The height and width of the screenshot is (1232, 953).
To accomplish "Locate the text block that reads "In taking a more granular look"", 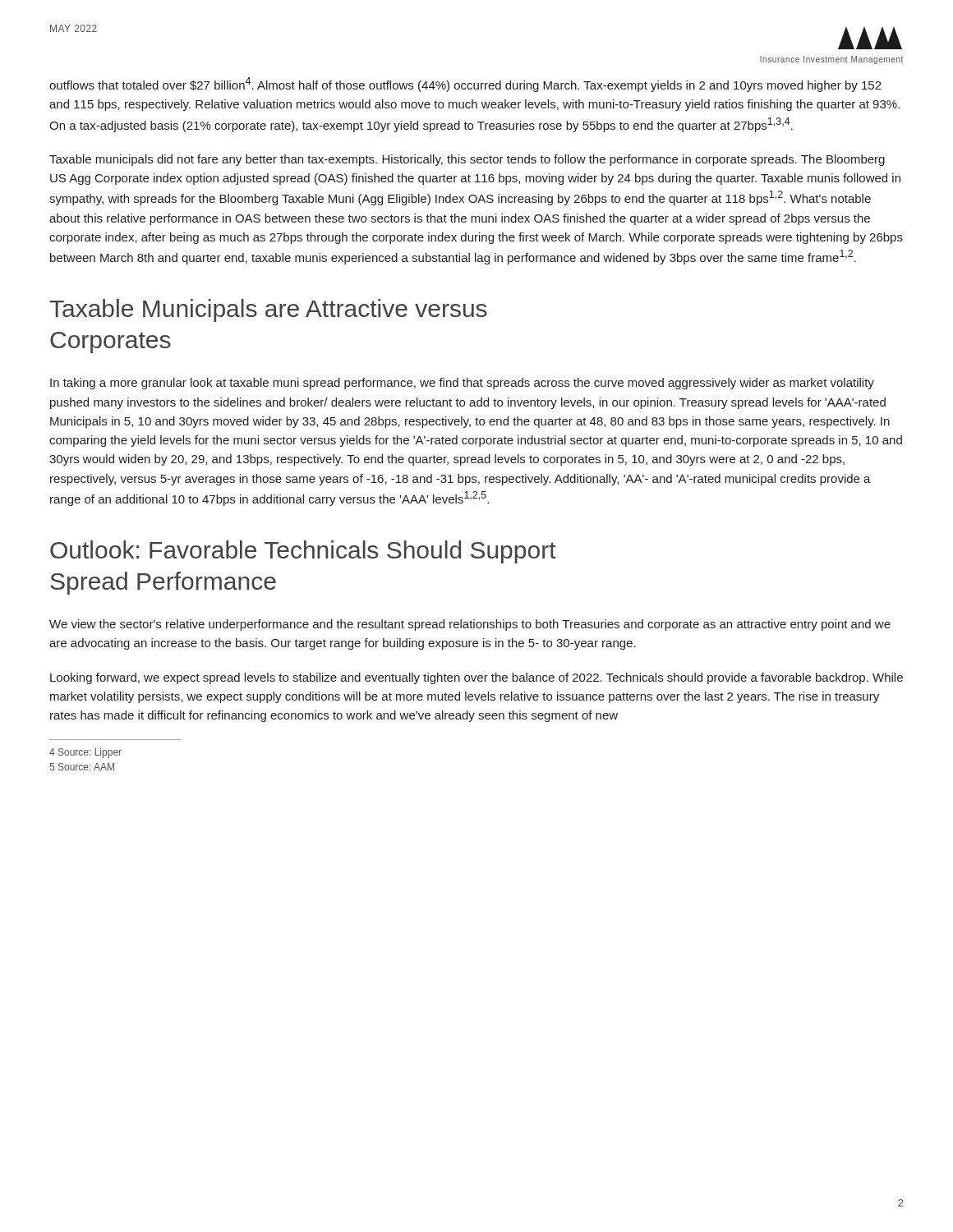I will tap(476, 441).
